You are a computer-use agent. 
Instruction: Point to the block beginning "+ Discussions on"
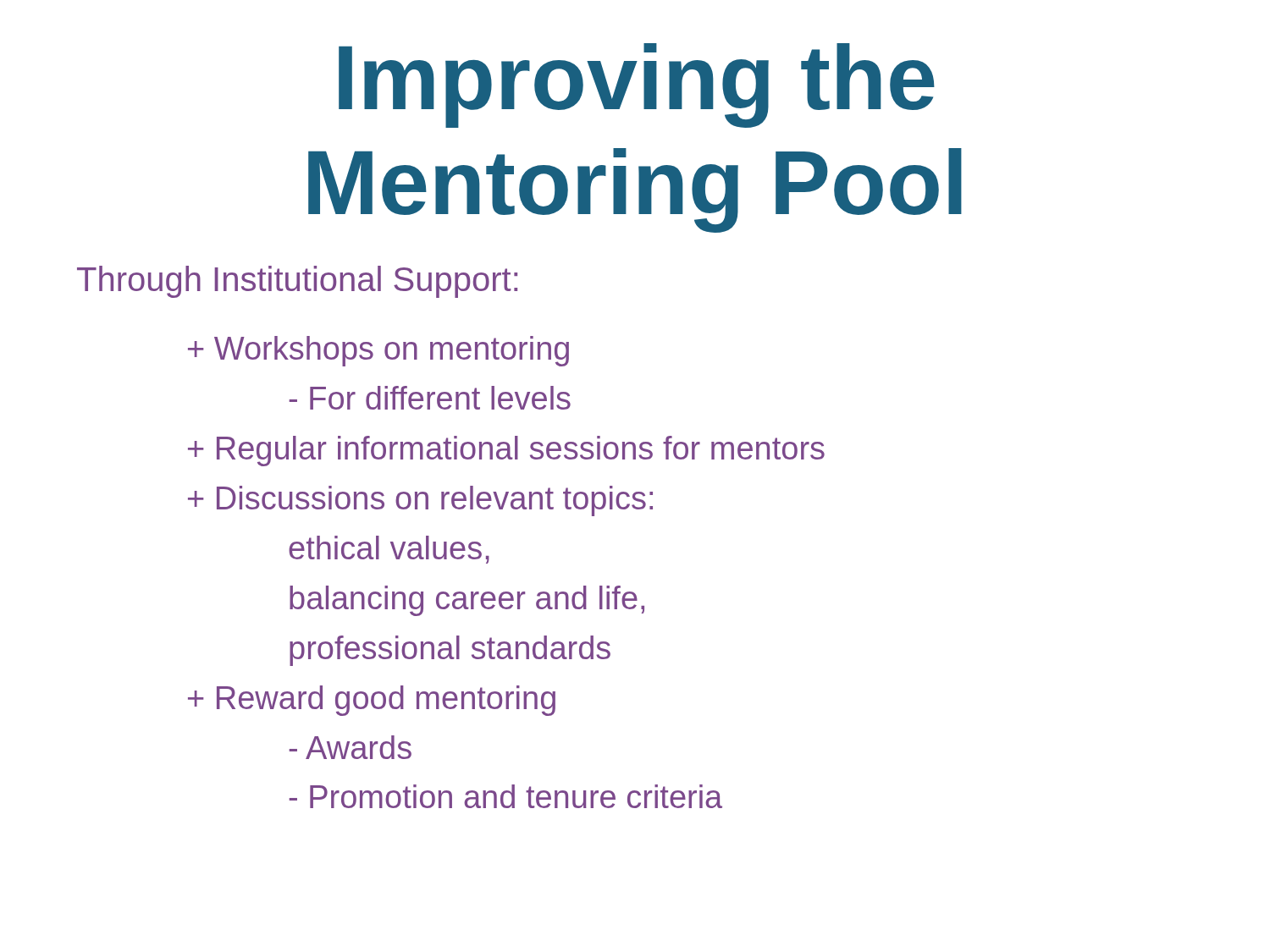(x=421, y=498)
